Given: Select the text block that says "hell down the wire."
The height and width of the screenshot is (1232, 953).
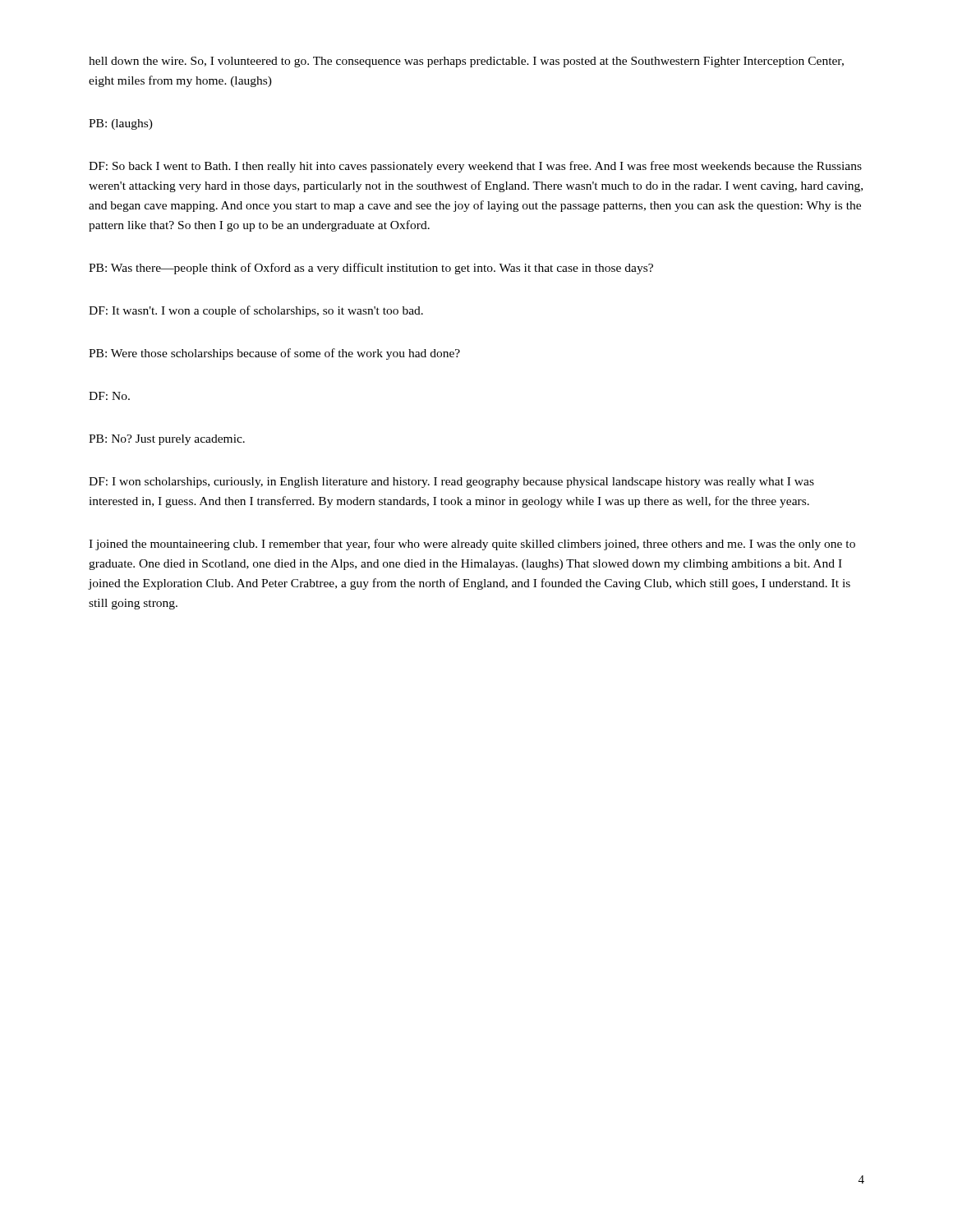Looking at the screenshot, I should [x=467, y=70].
